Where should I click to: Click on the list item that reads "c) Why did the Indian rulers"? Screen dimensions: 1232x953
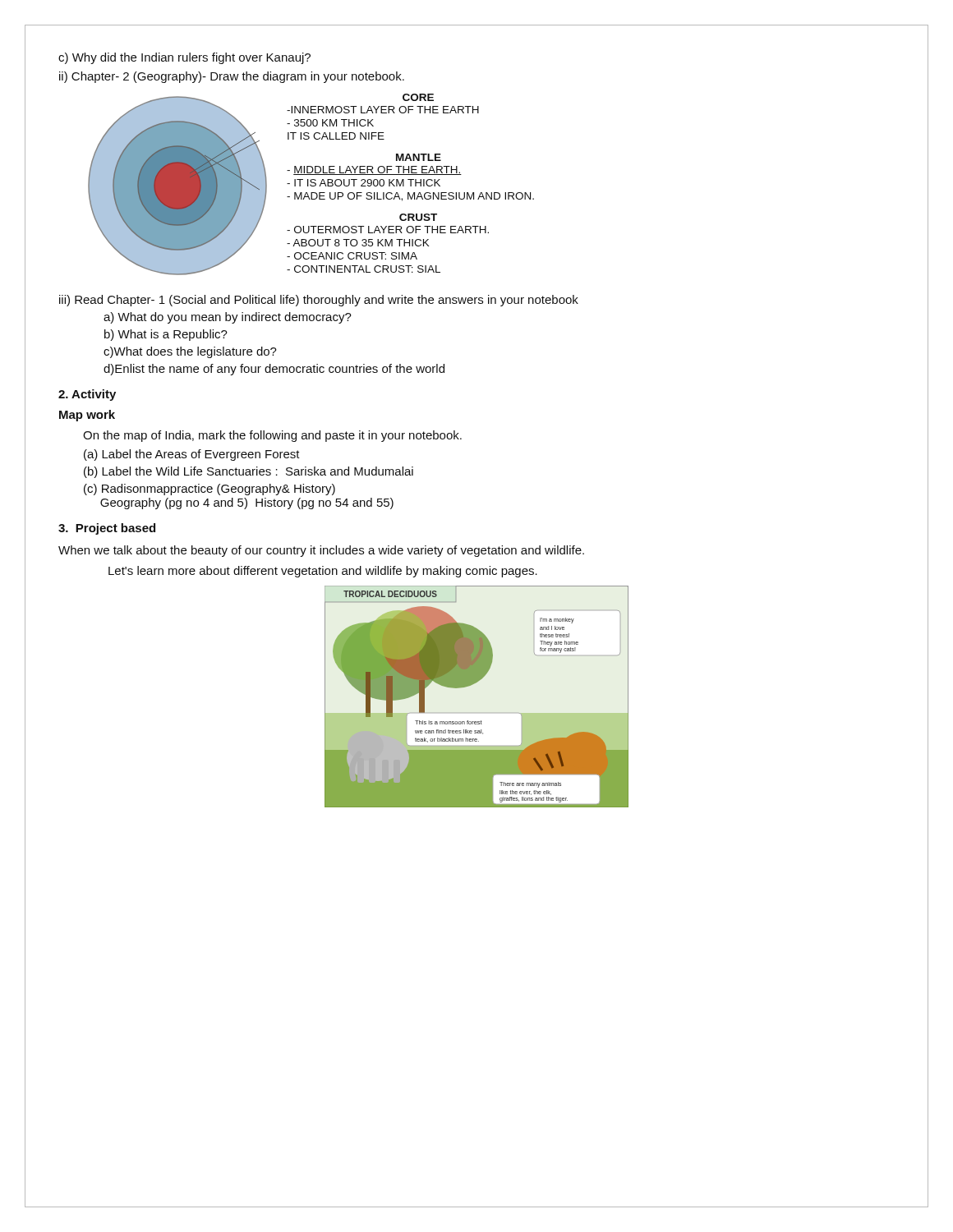click(185, 57)
